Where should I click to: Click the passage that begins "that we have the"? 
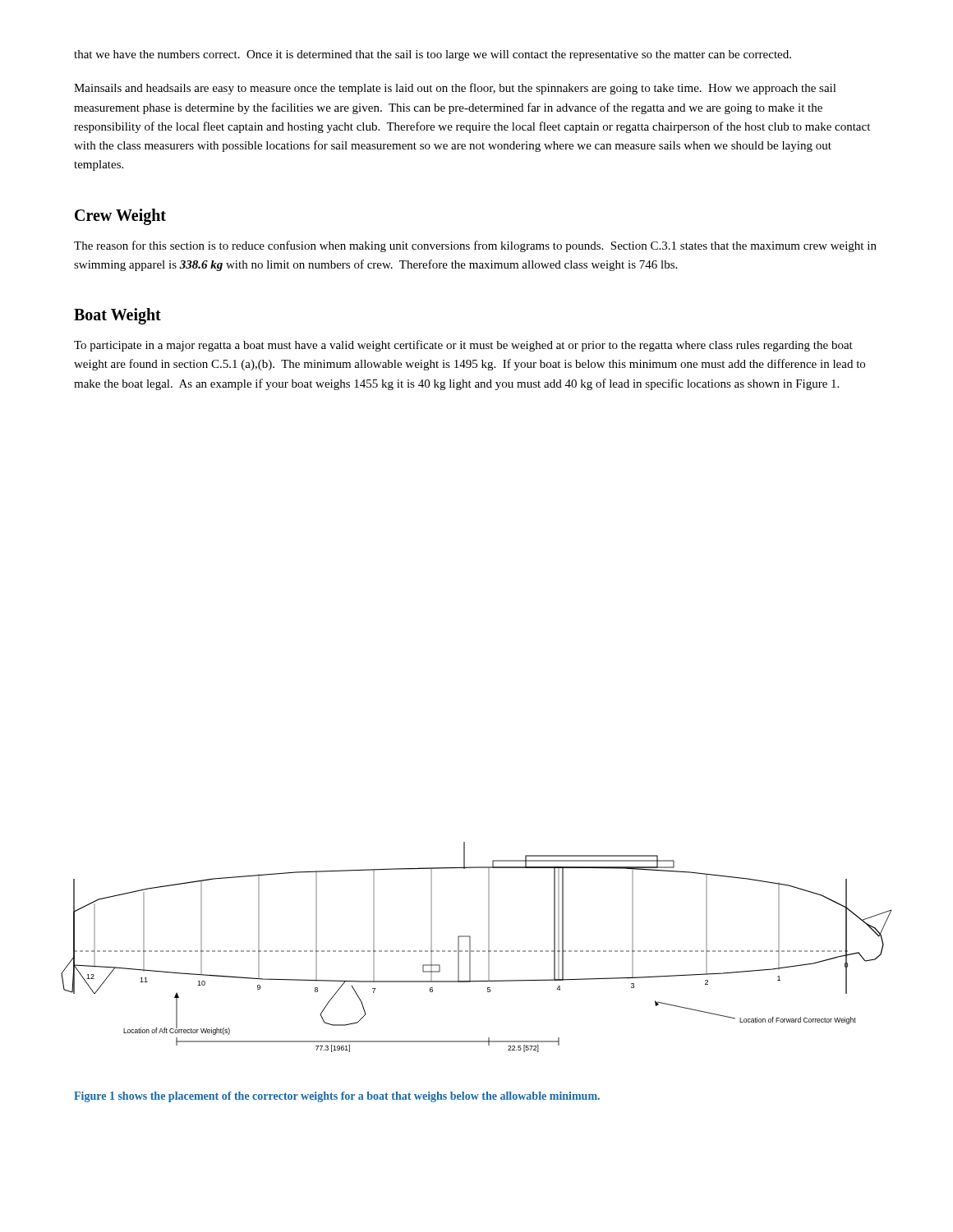[433, 54]
